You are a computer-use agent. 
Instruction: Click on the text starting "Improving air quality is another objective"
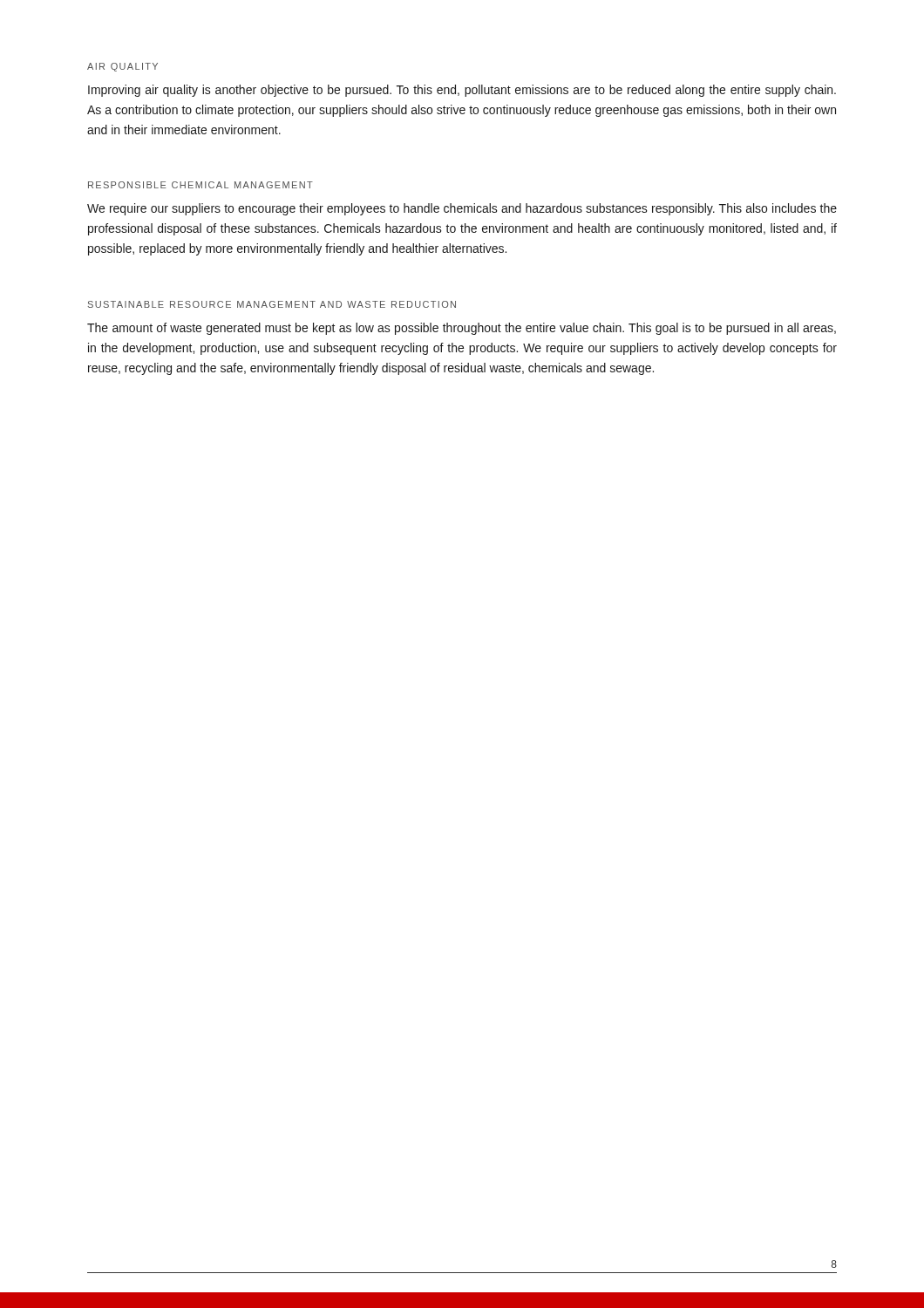tap(462, 110)
